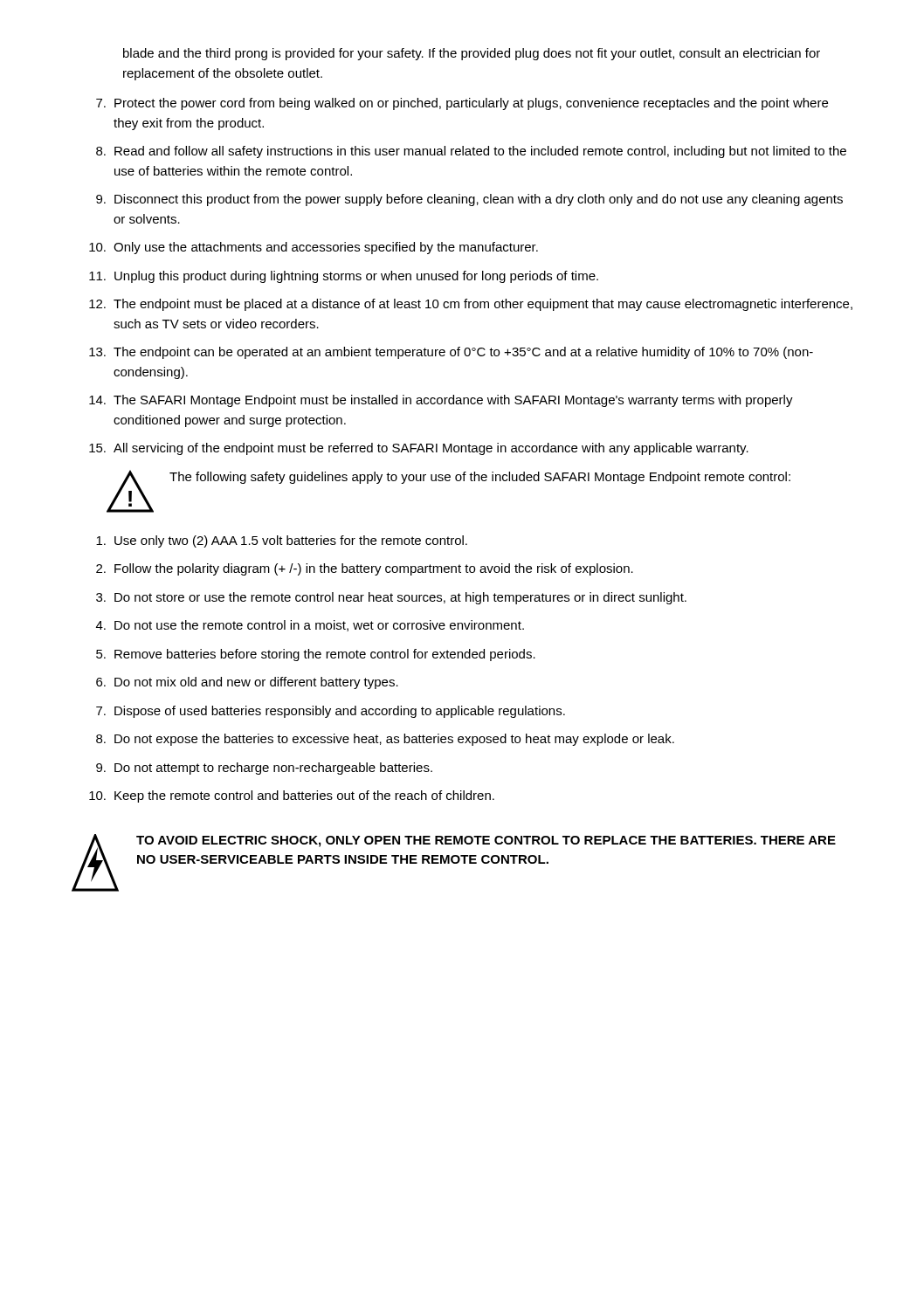This screenshot has width=924, height=1310.
Task: Click the passage that begins "TO AVOID ELECTRIC SHOCK, ONLY"
Action: click(462, 863)
